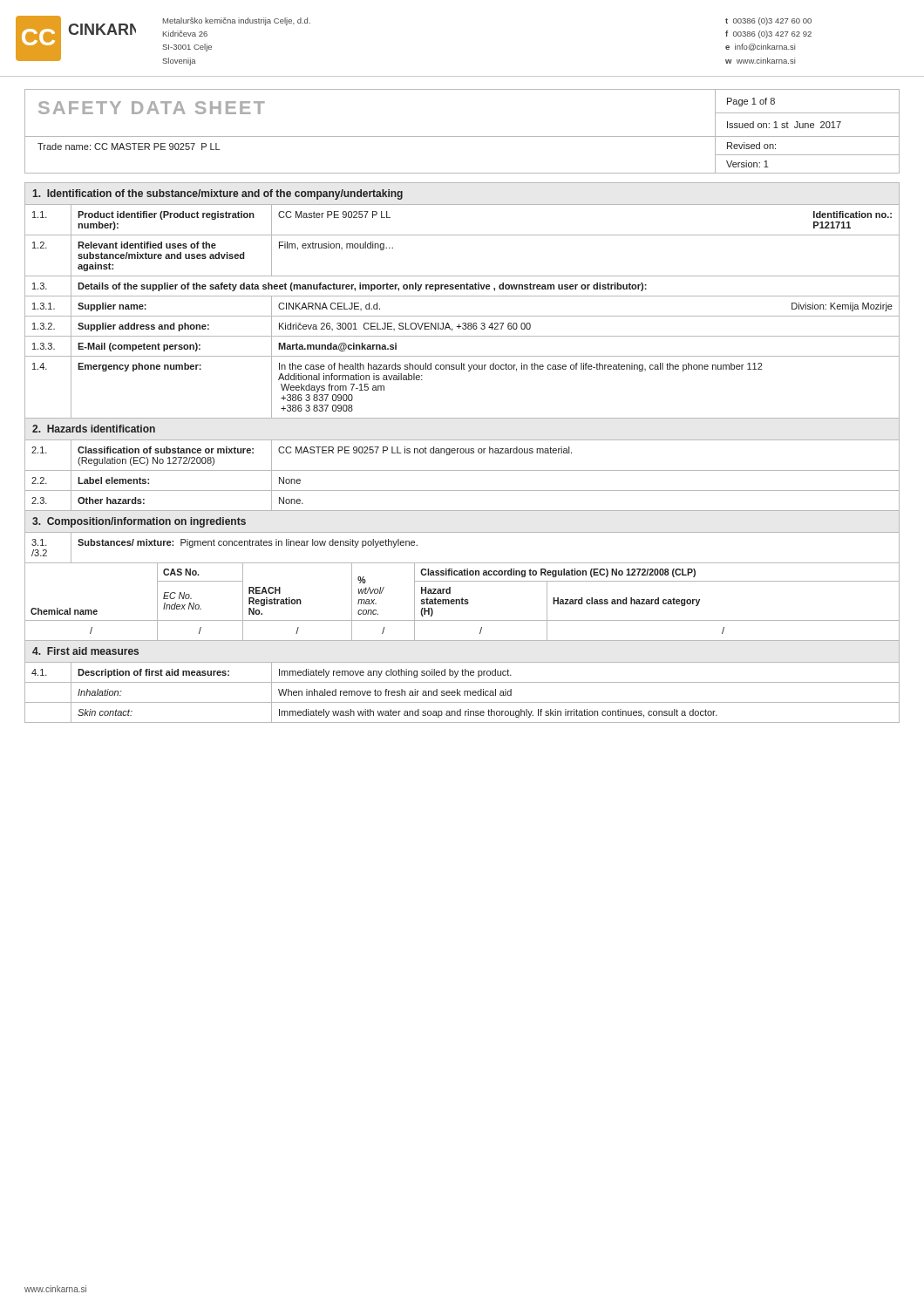Select the text block with the text "Metalurško kemična industrija Celje, d.d."
Image resolution: width=924 pixels, height=1308 pixels.
237,21
